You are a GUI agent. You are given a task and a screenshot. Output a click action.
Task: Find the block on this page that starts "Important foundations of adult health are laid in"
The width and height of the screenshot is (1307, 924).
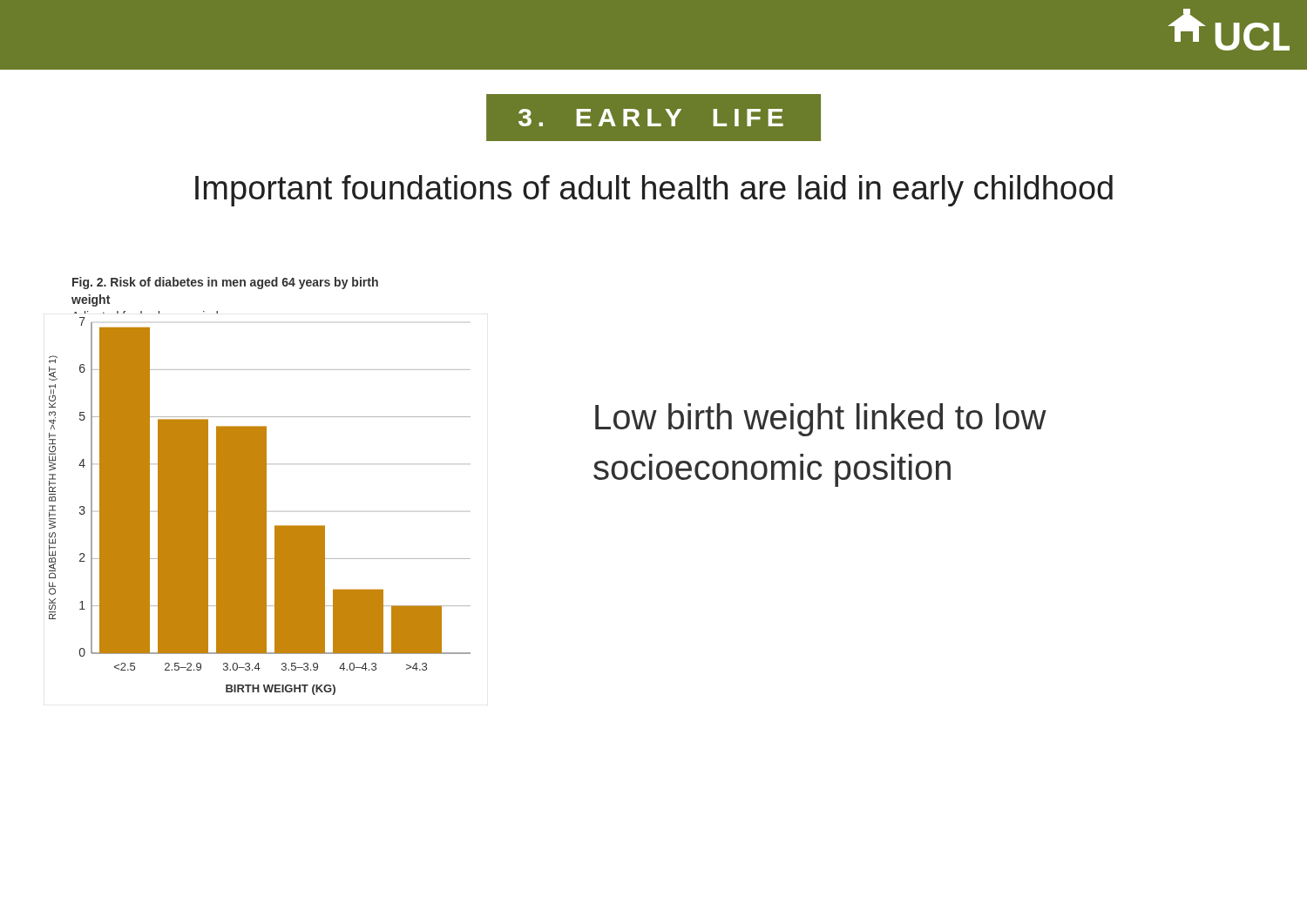(x=654, y=188)
